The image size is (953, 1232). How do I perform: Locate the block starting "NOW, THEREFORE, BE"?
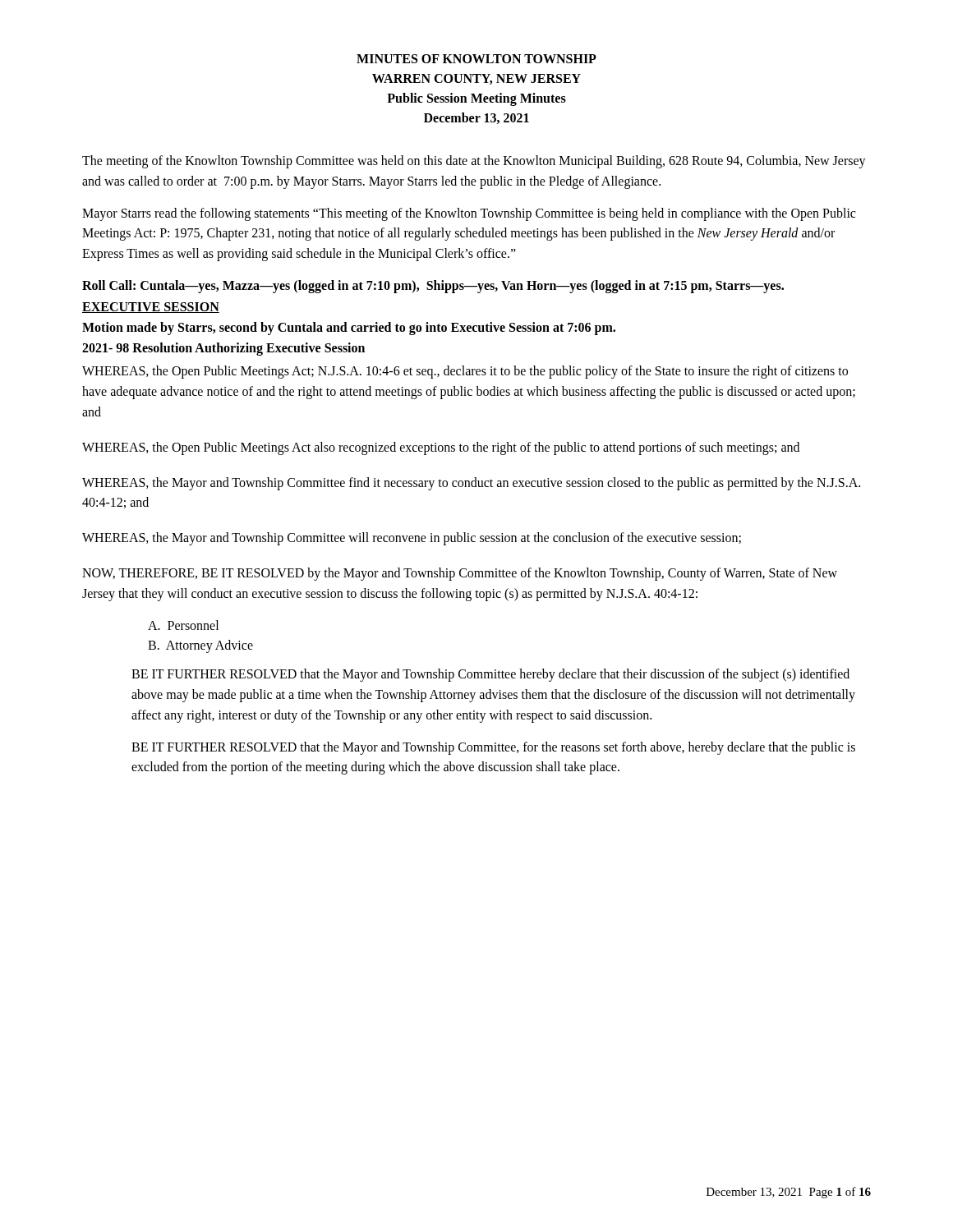pos(460,583)
